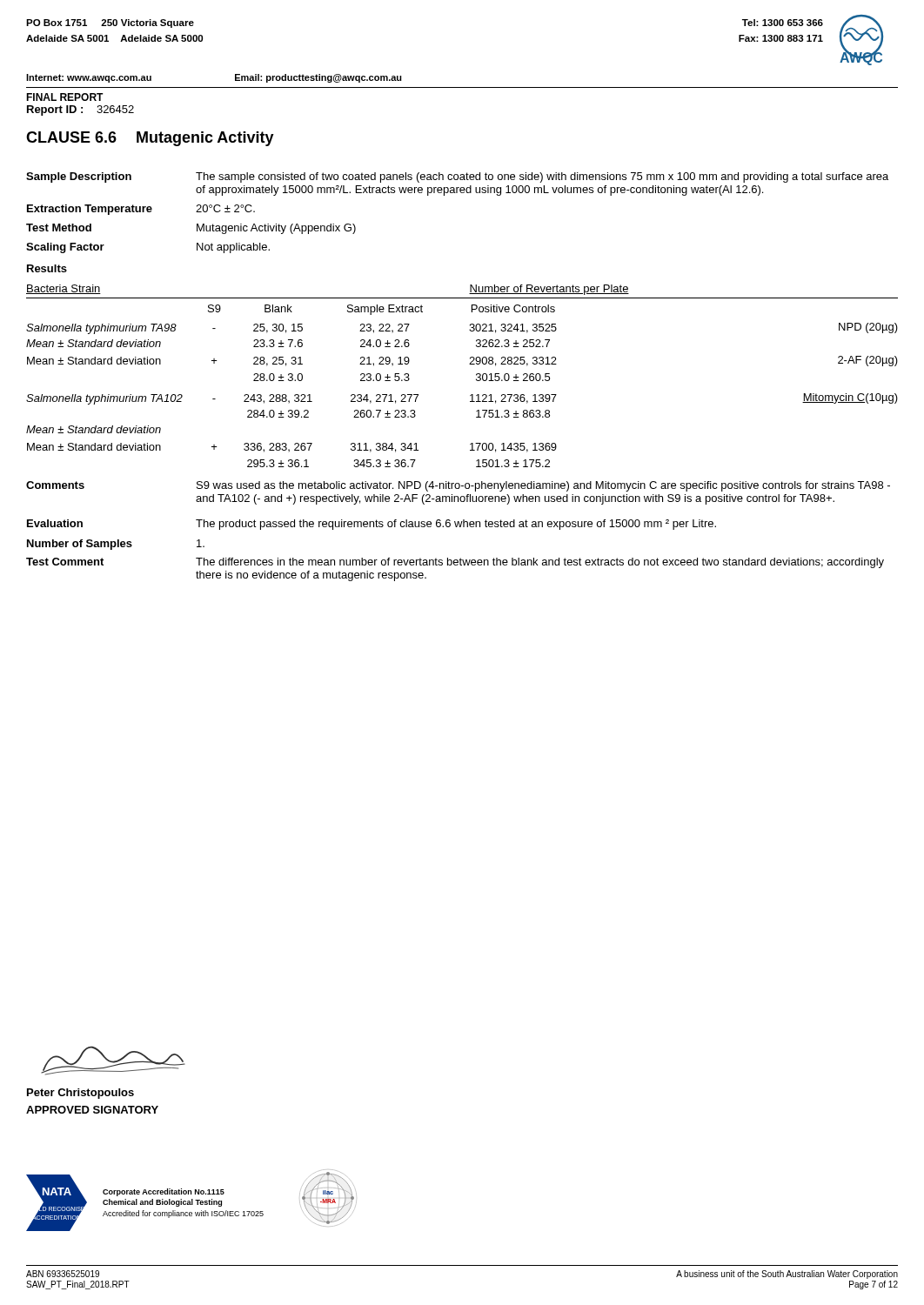
Task: Find the text block that says "Evaluation The product passed"
Action: click(x=462, y=523)
